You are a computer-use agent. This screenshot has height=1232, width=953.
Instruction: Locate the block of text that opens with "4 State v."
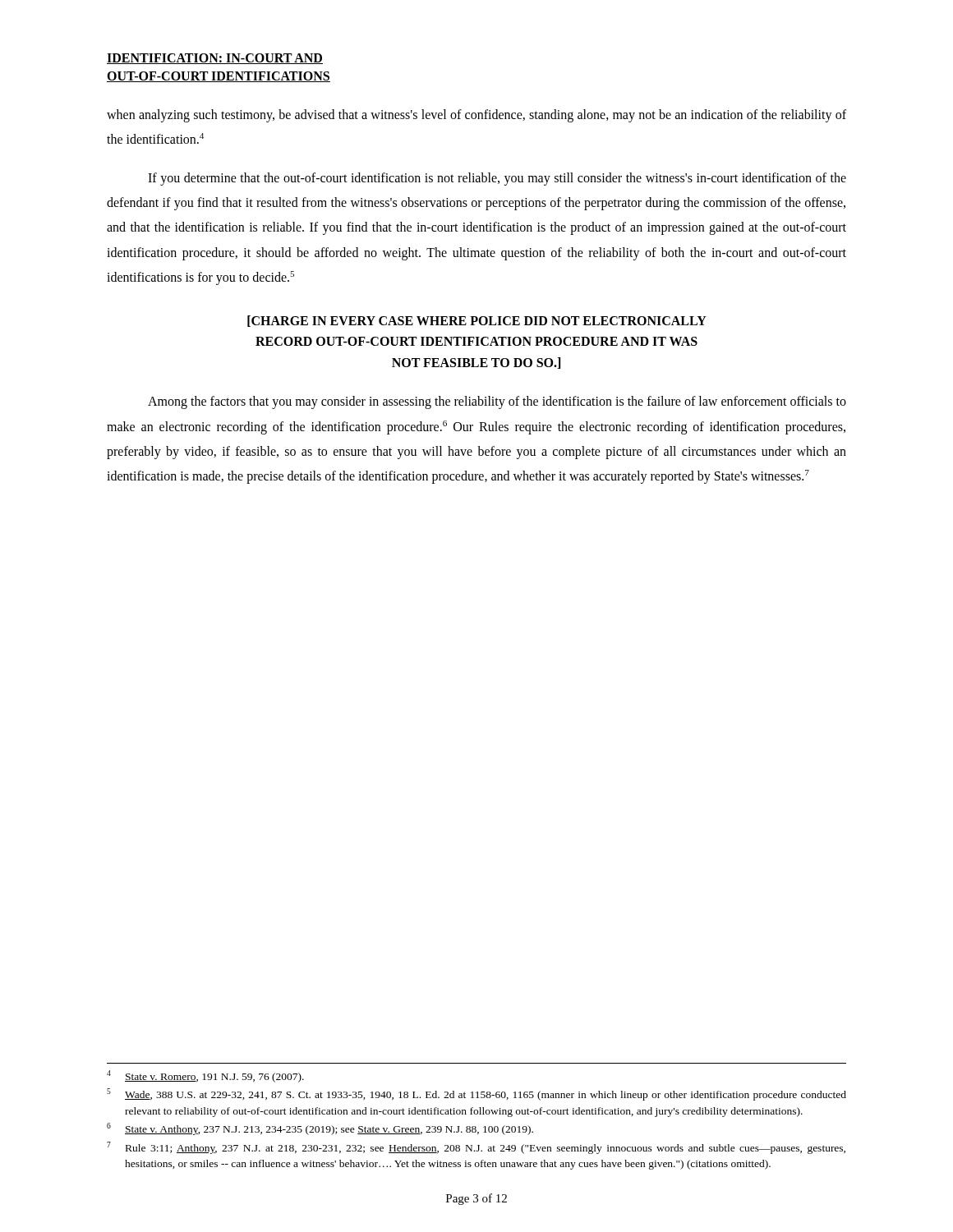(206, 1076)
